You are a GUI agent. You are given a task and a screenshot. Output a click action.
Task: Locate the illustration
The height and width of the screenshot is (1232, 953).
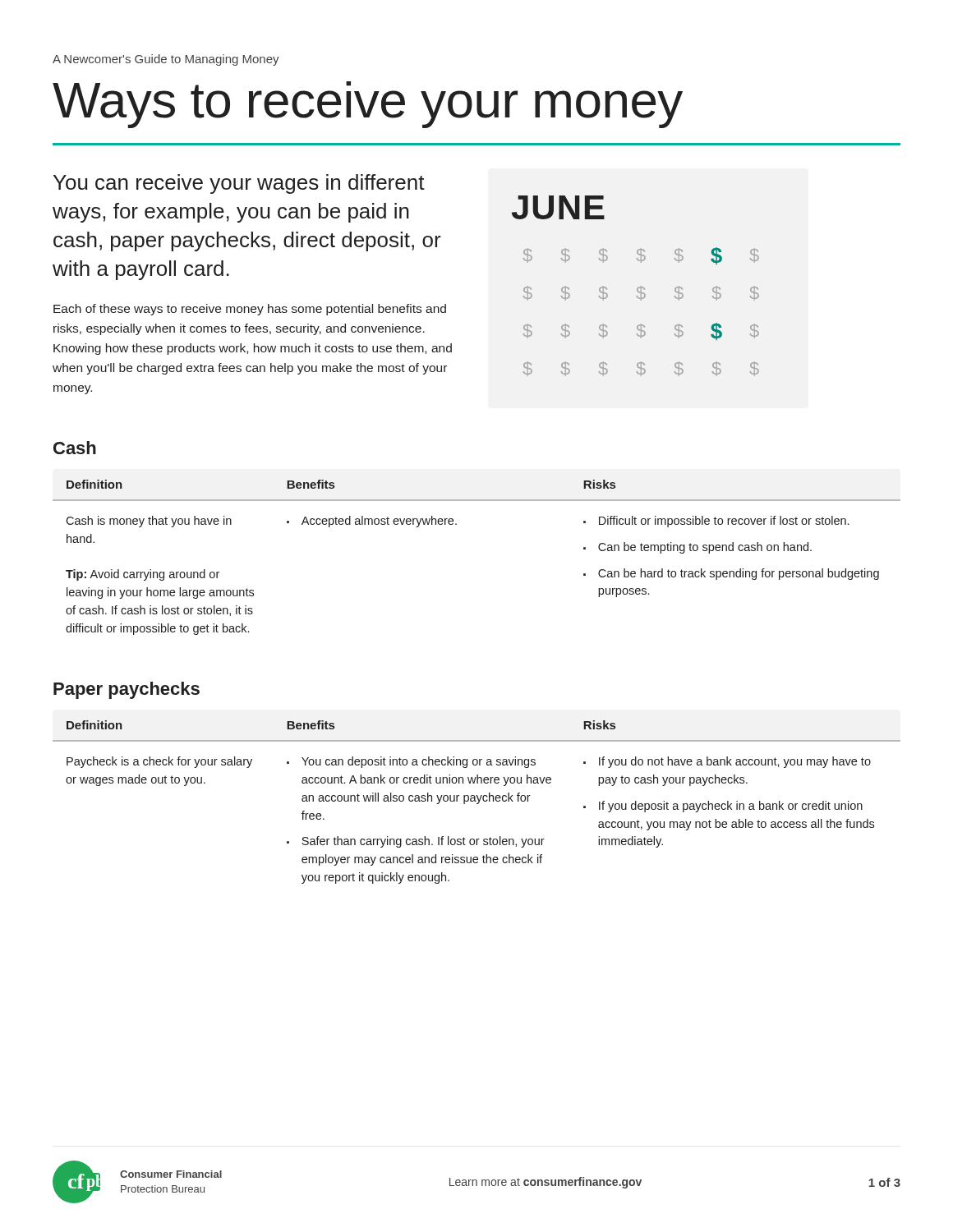click(648, 288)
